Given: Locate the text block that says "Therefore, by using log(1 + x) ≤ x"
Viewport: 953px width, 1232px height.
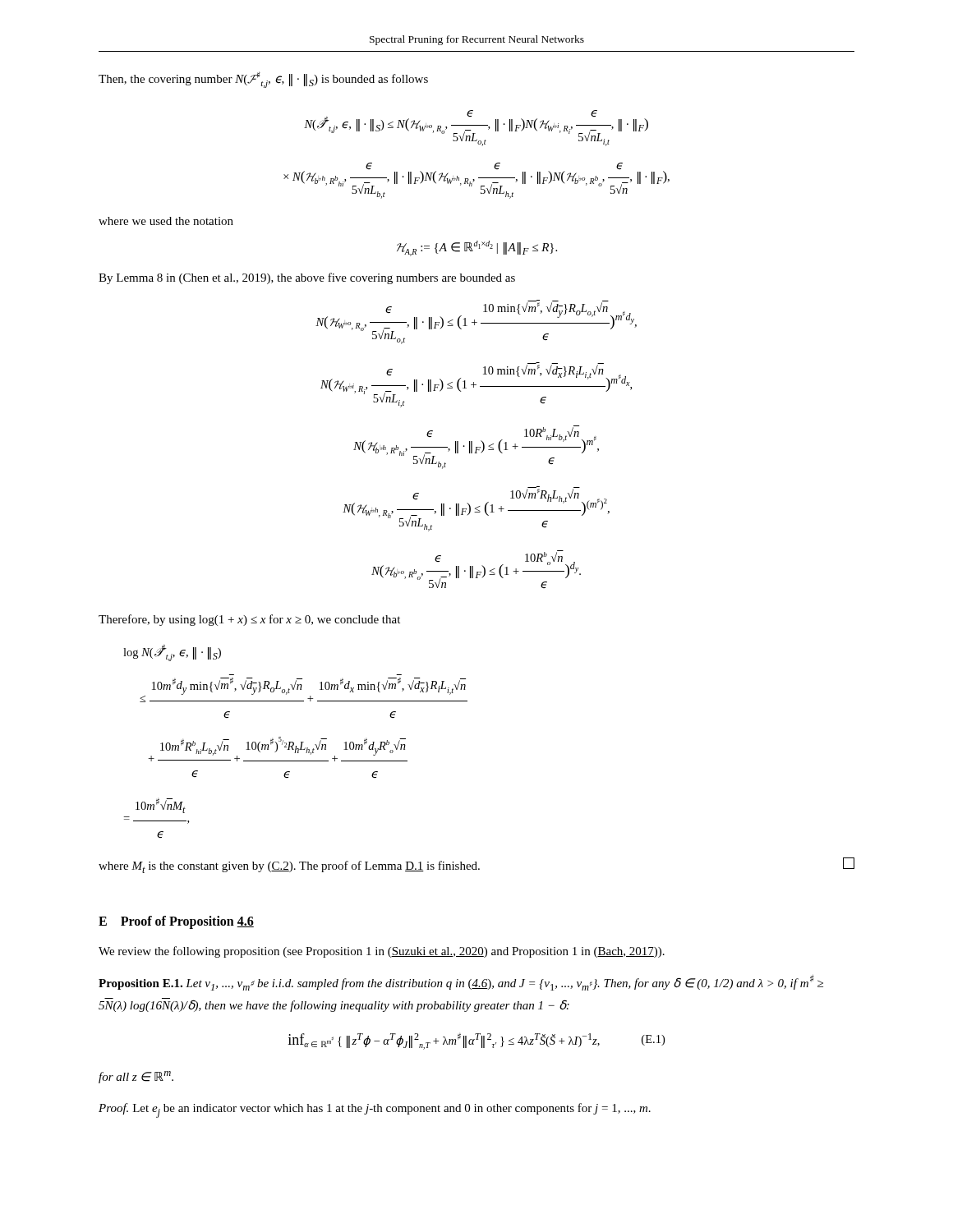Looking at the screenshot, I should point(249,620).
